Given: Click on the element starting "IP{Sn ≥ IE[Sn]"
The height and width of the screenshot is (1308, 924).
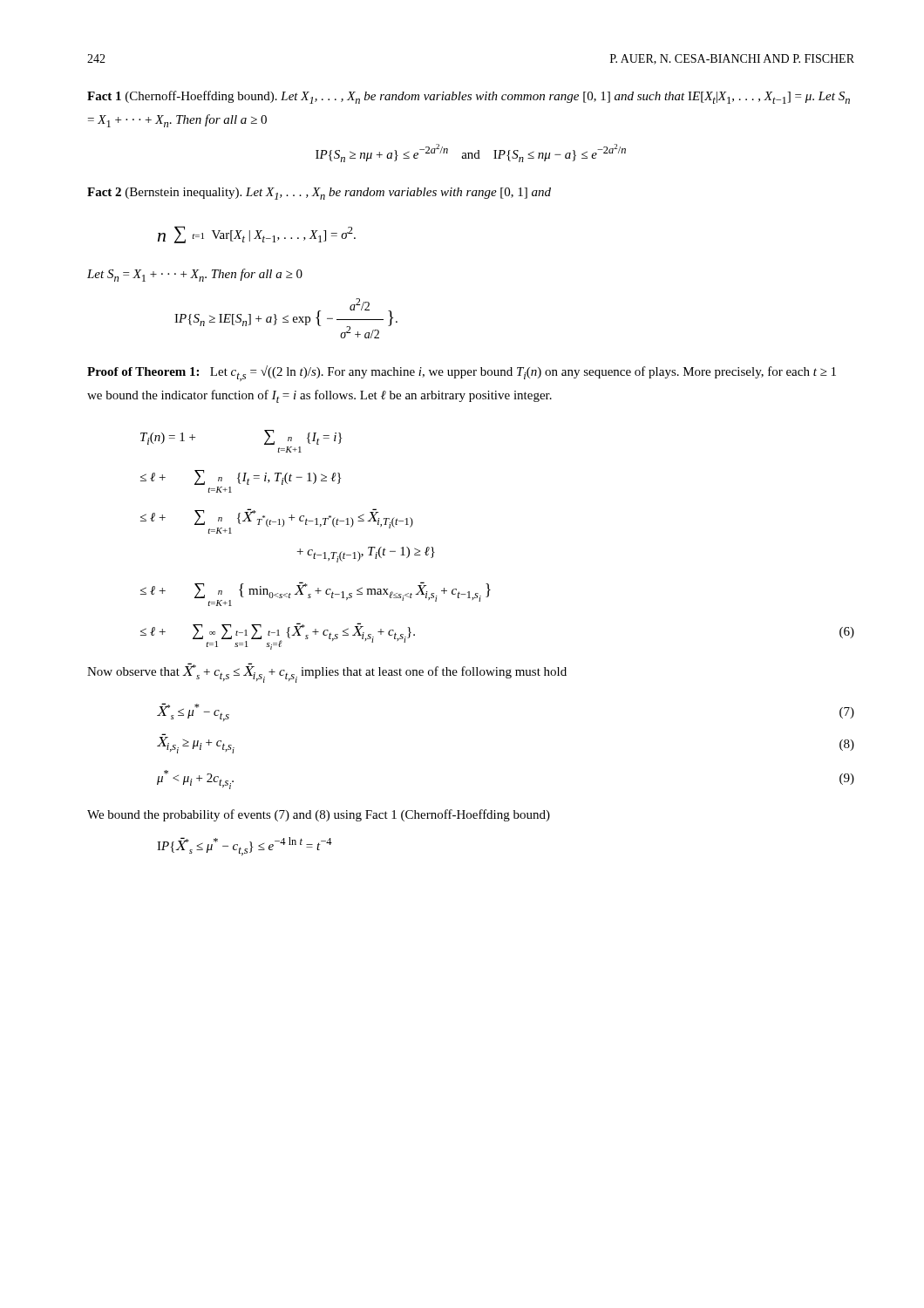Looking at the screenshot, I should click(x=286, y=320).
